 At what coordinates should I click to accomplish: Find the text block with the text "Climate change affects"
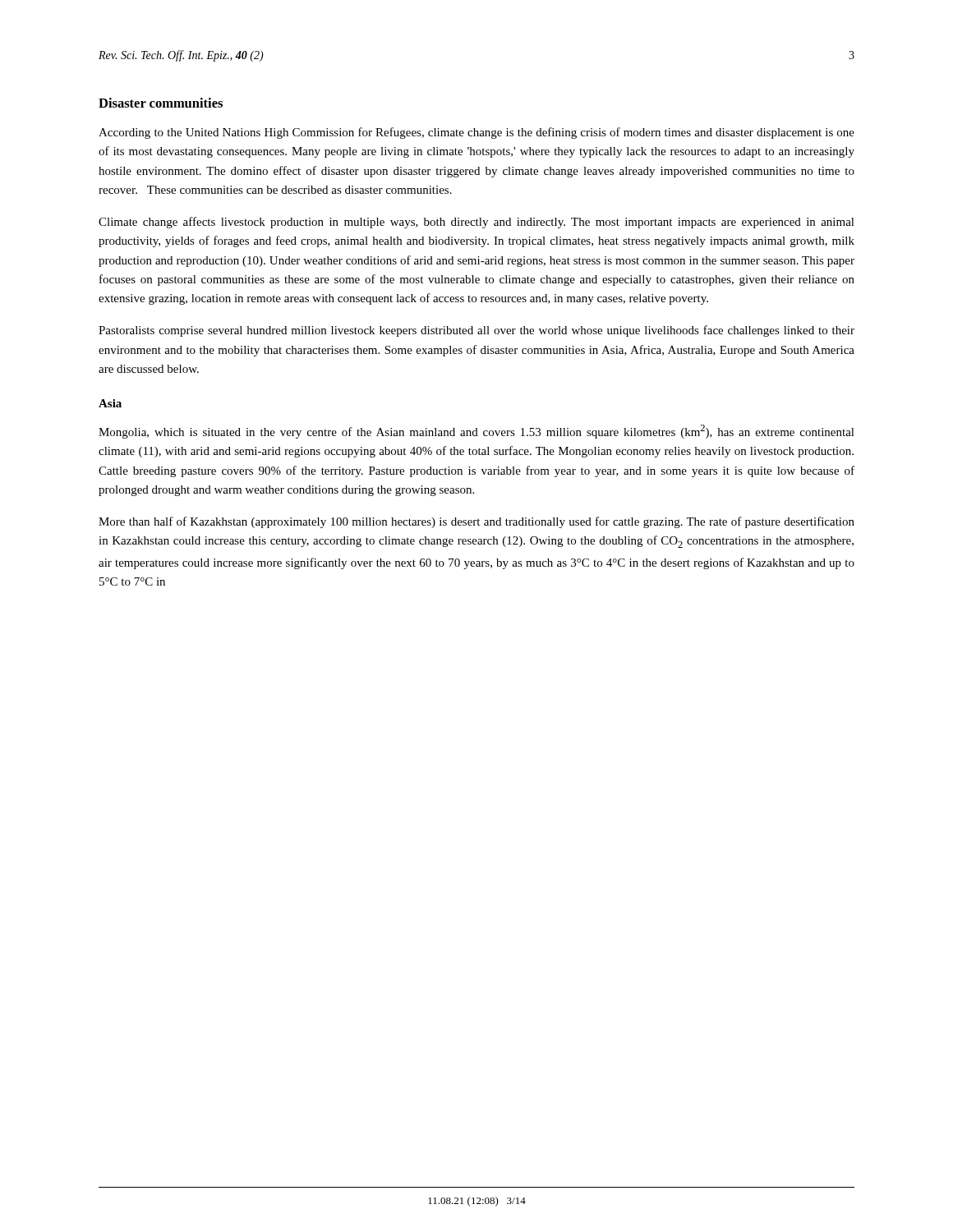point(476,260)
